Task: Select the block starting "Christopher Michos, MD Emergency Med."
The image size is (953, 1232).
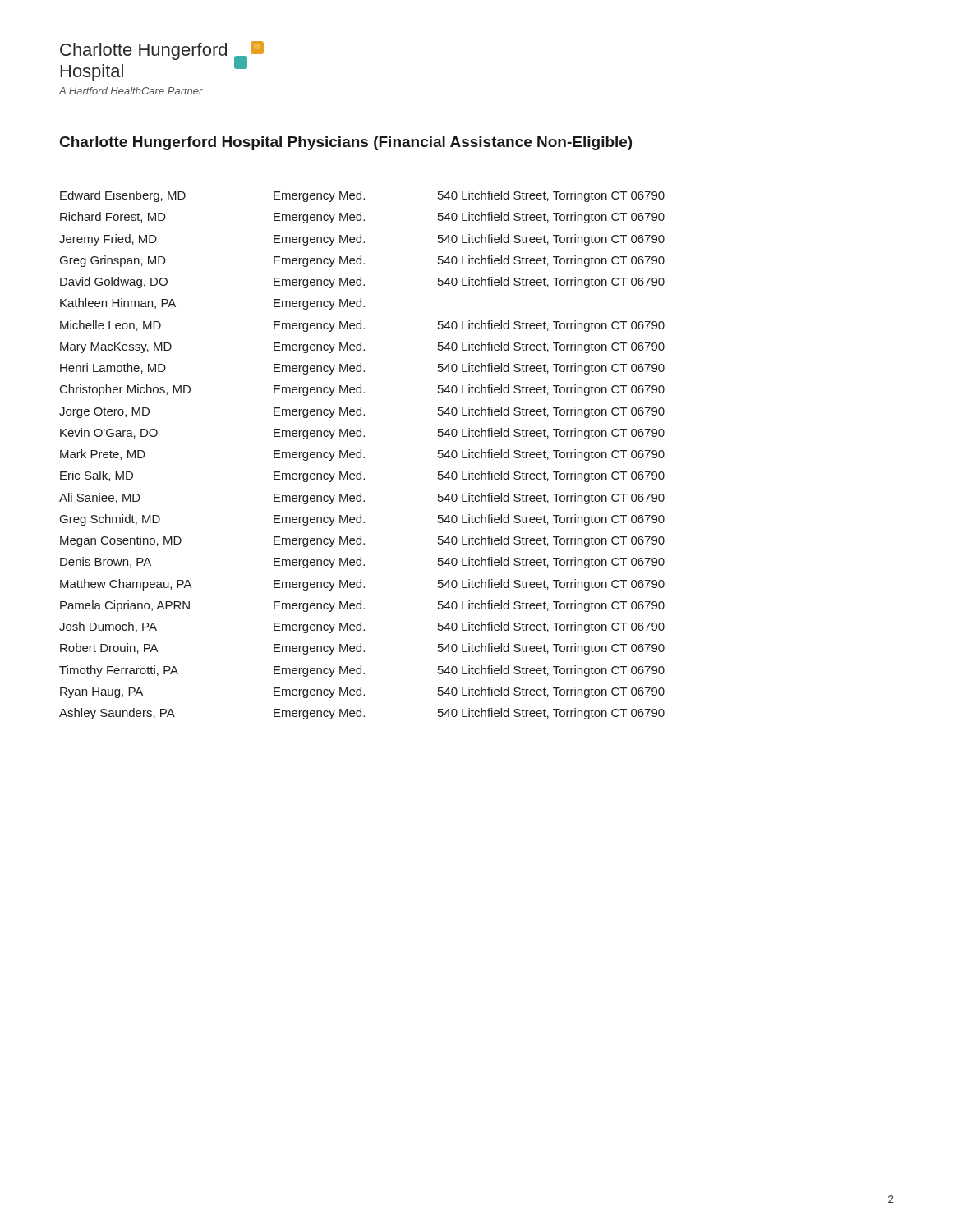Action: click(x=476, y=390)
